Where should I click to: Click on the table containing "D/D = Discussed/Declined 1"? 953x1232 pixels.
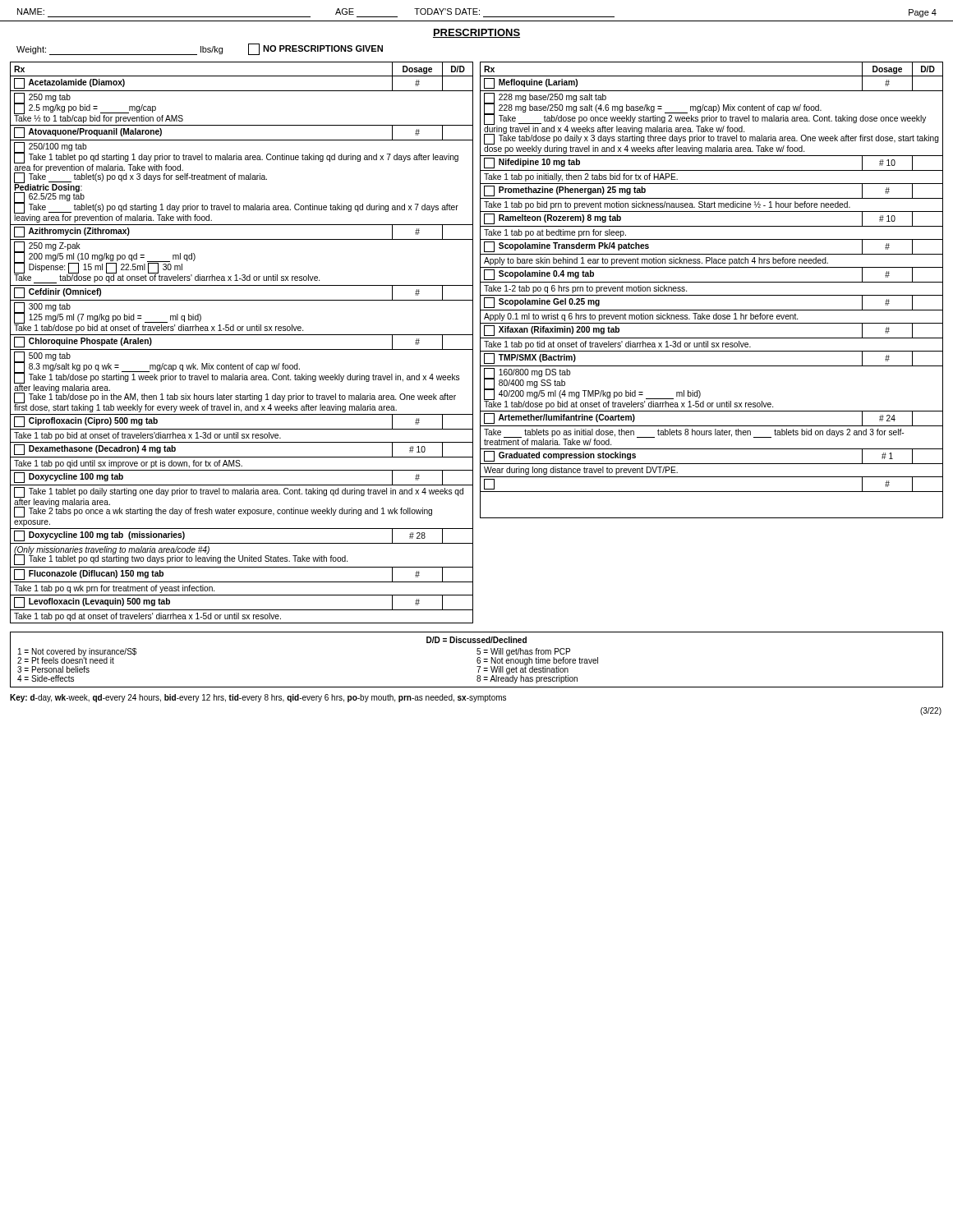tap(476, 660)
